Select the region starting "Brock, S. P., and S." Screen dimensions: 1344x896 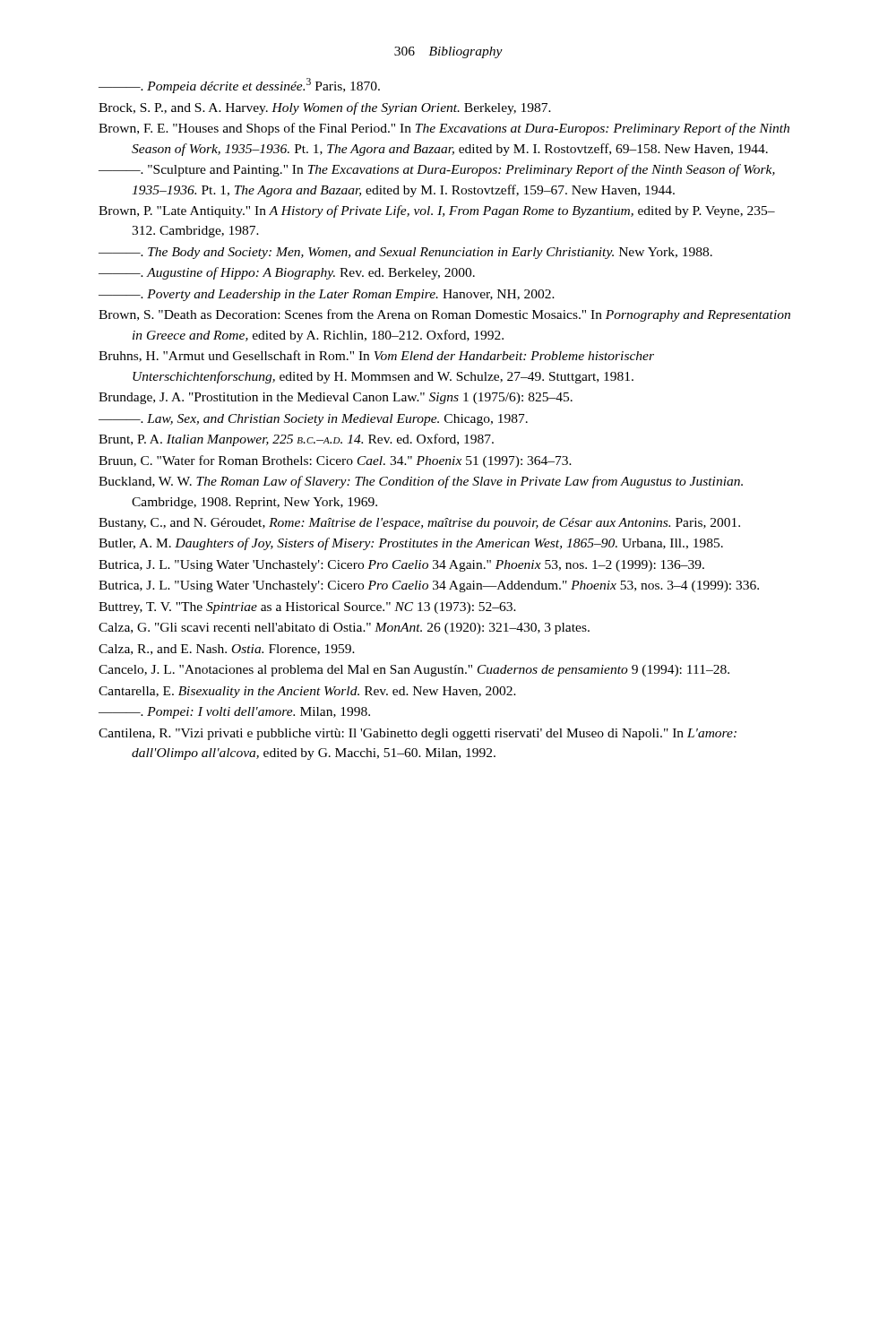[x=325, y=107]
